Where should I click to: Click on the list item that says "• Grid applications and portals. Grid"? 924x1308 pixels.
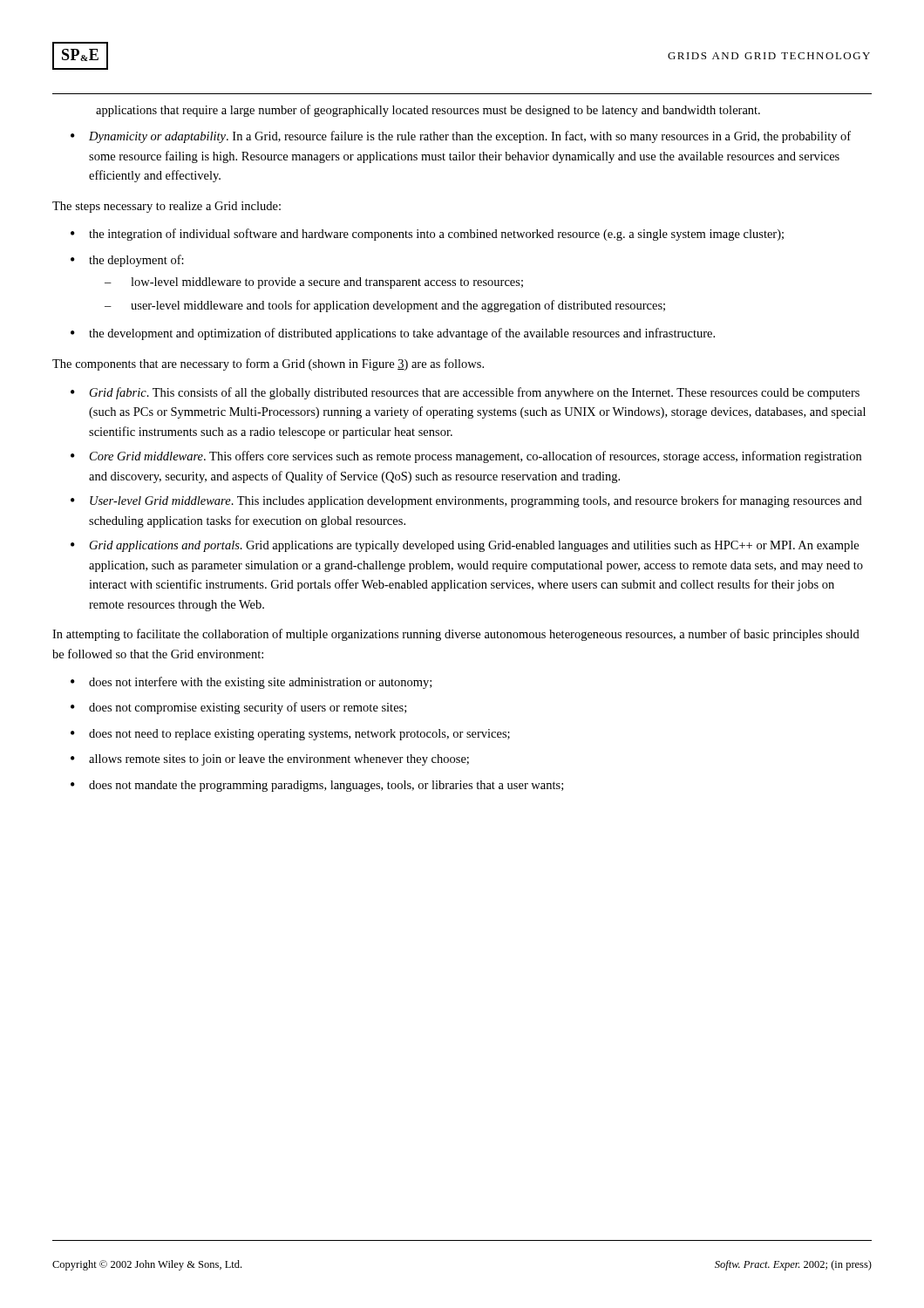click(x=471, y=575)
